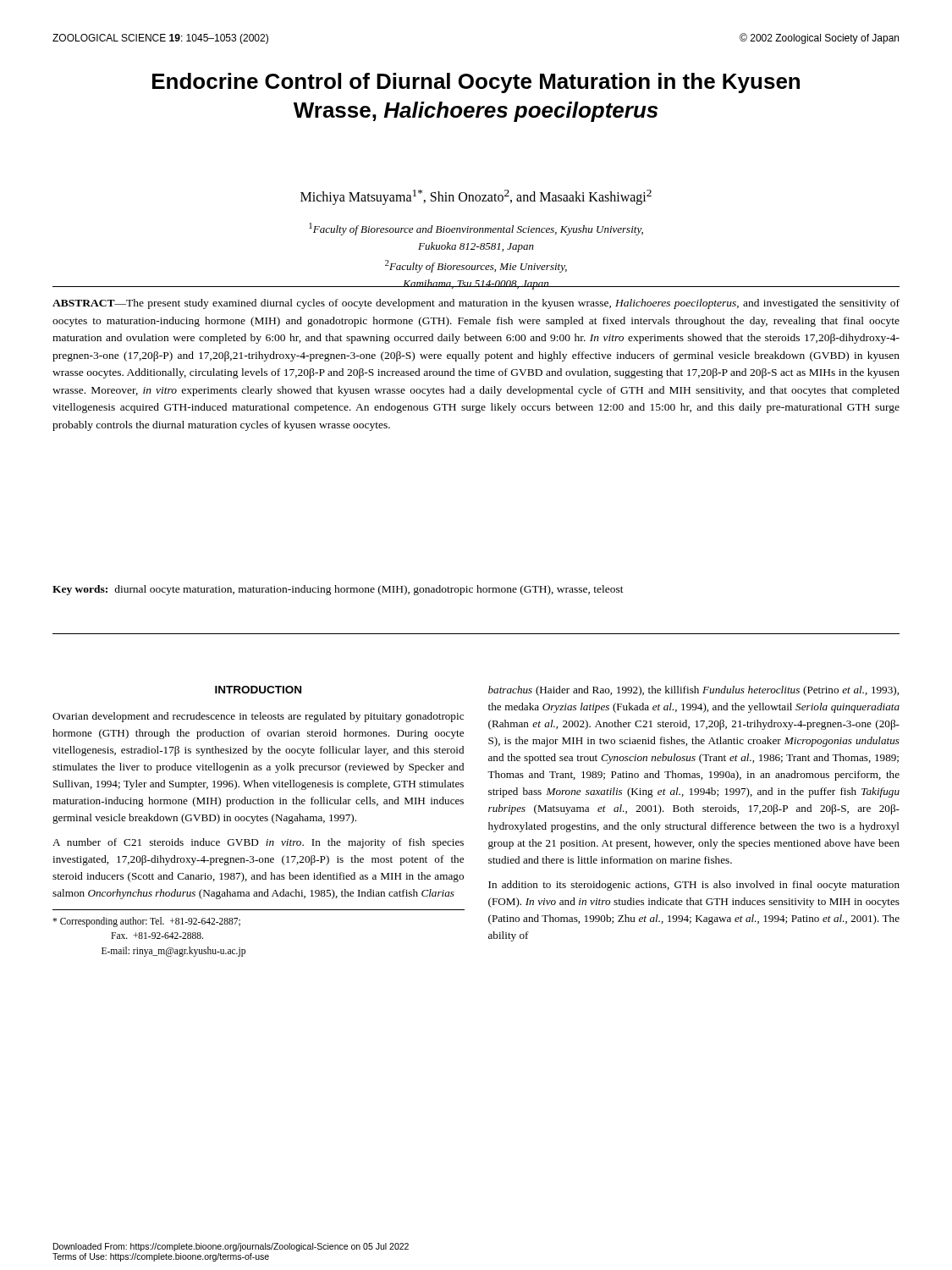Viewport: 952px width, 1270px height.
Task: Point to the text block starting "Corresponding author: Tel. +81-92-642-2887; Fax. +81-92-642-2888. E-mail:"
Action: (x=149, y=936)
